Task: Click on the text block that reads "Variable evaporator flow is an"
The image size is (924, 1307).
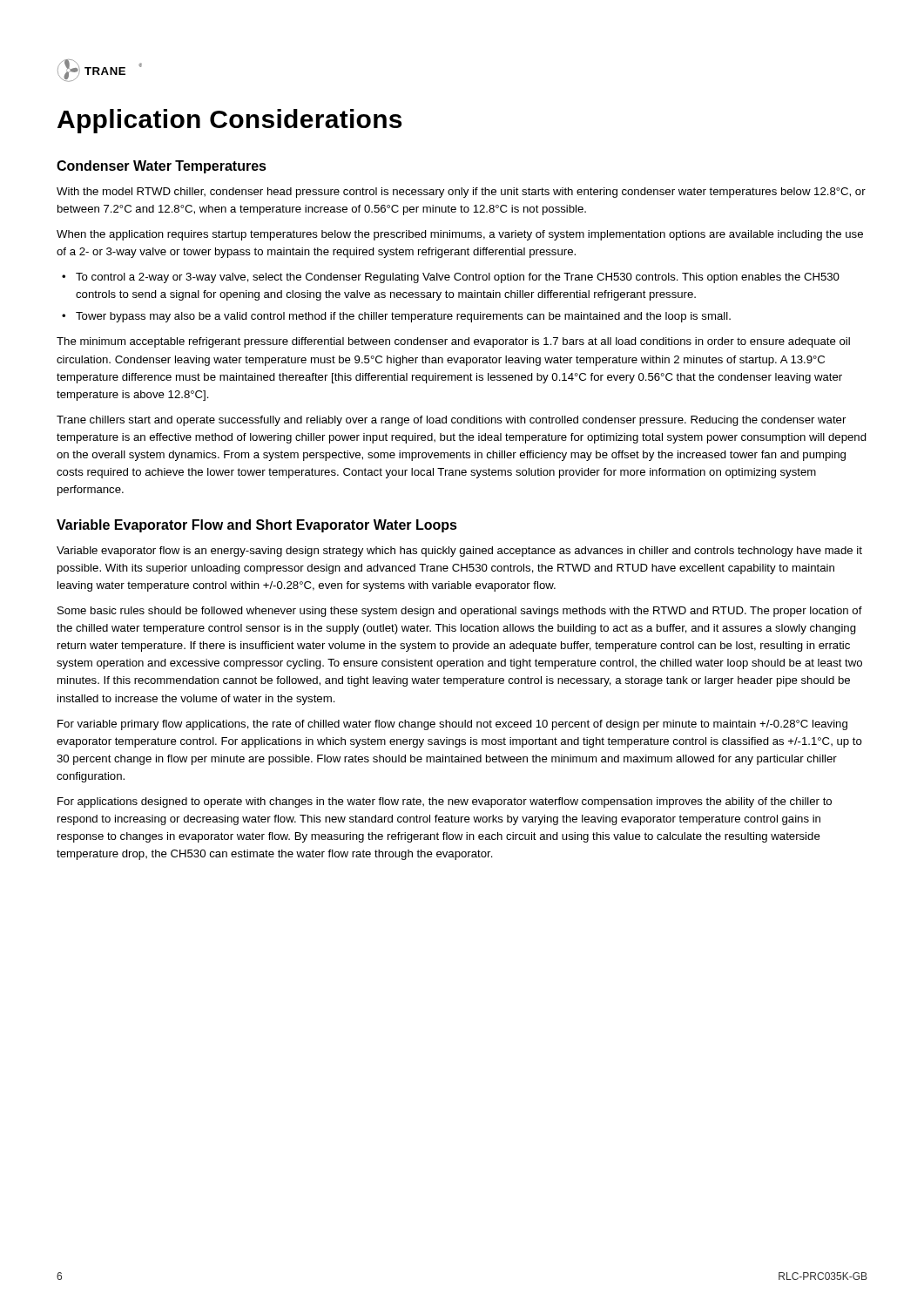Action: pos(459,568)
